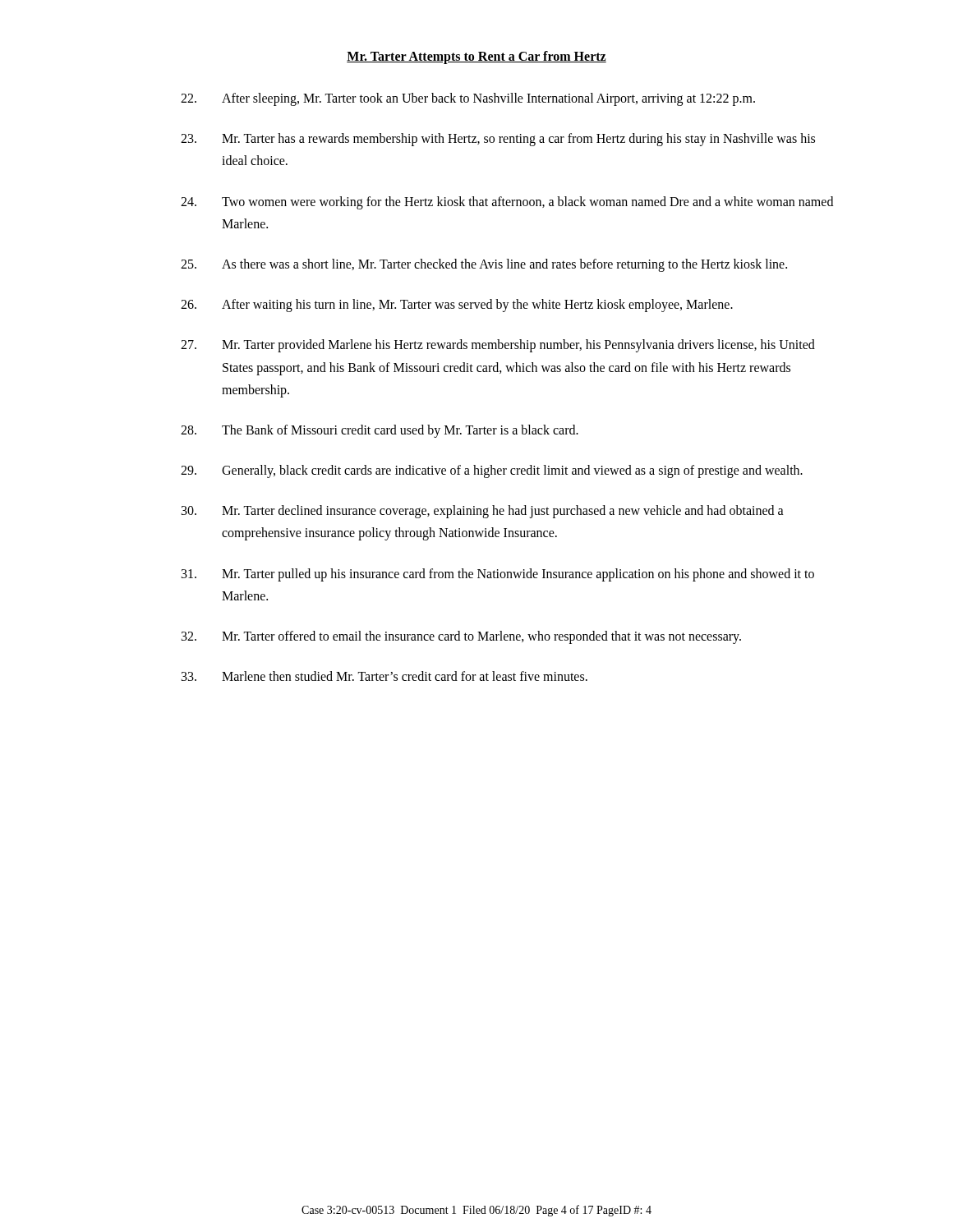Where is the passage that starts "Mr. Tarter declined insurance coverage, explaining he had"?
The height and width of the screenshot is (1232, 953).
pos(476,522)
